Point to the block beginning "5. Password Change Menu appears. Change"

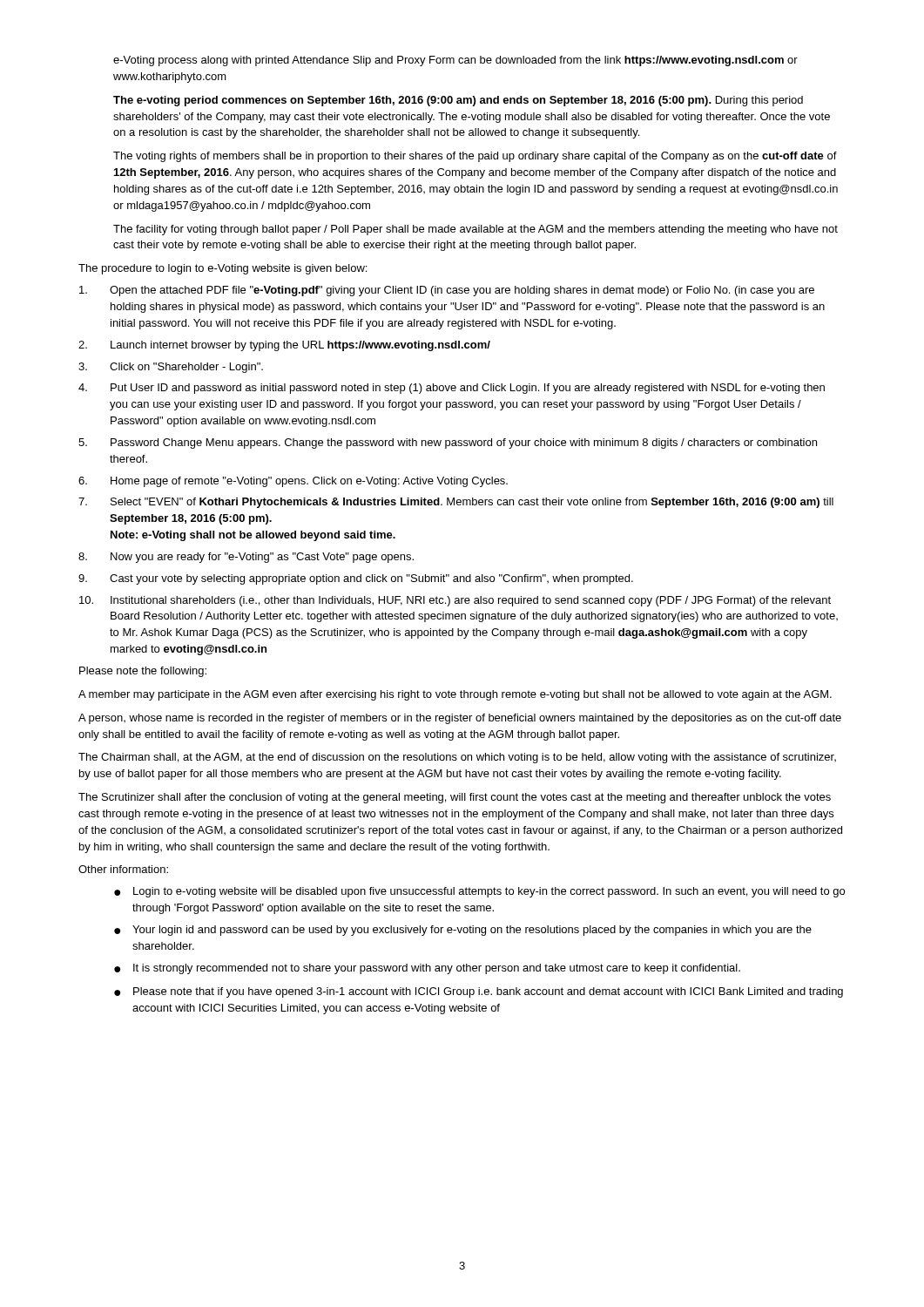pyautogui.click(x=462, y=451)
